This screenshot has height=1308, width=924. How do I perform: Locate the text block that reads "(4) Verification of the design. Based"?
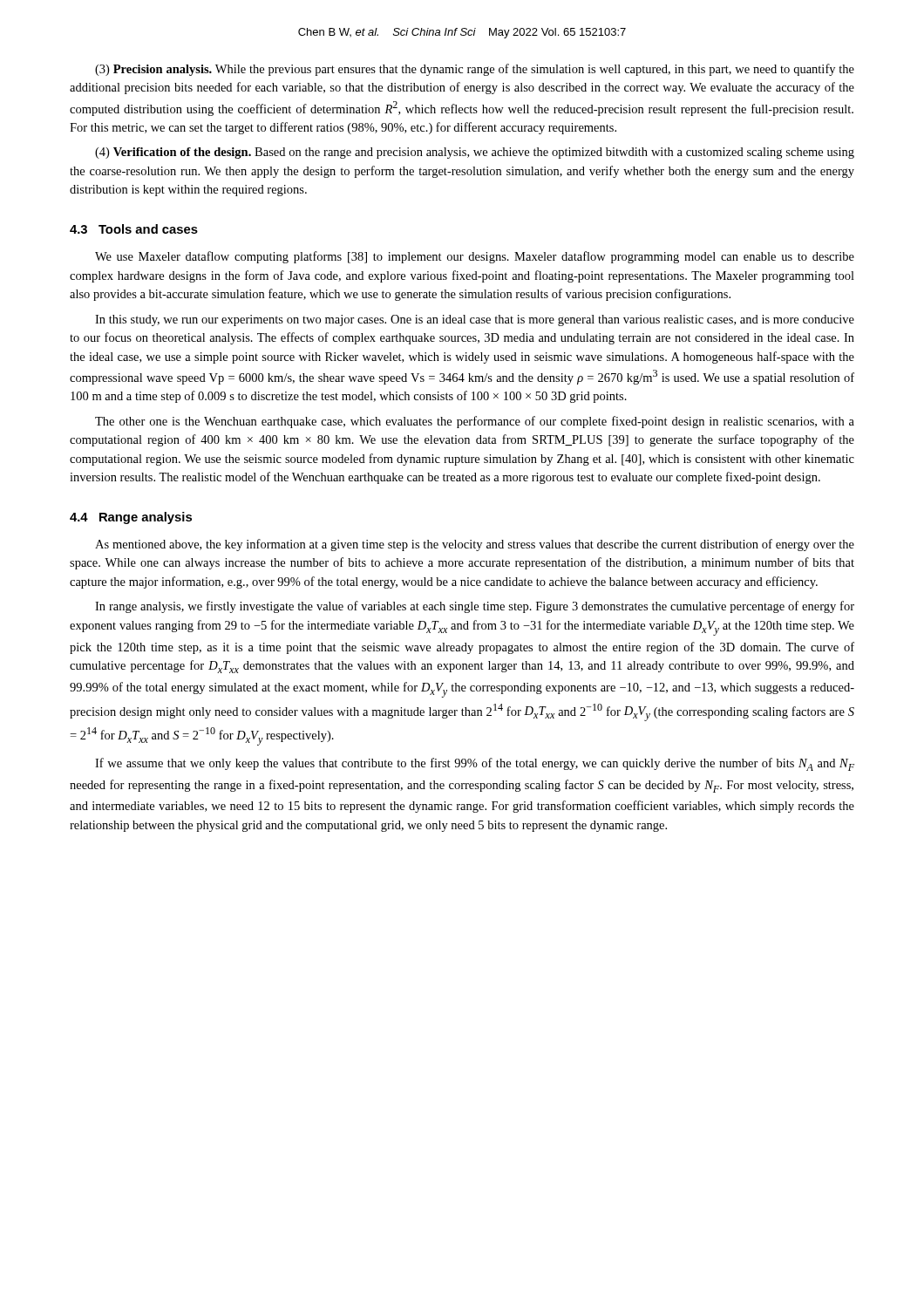pos(462,171)
